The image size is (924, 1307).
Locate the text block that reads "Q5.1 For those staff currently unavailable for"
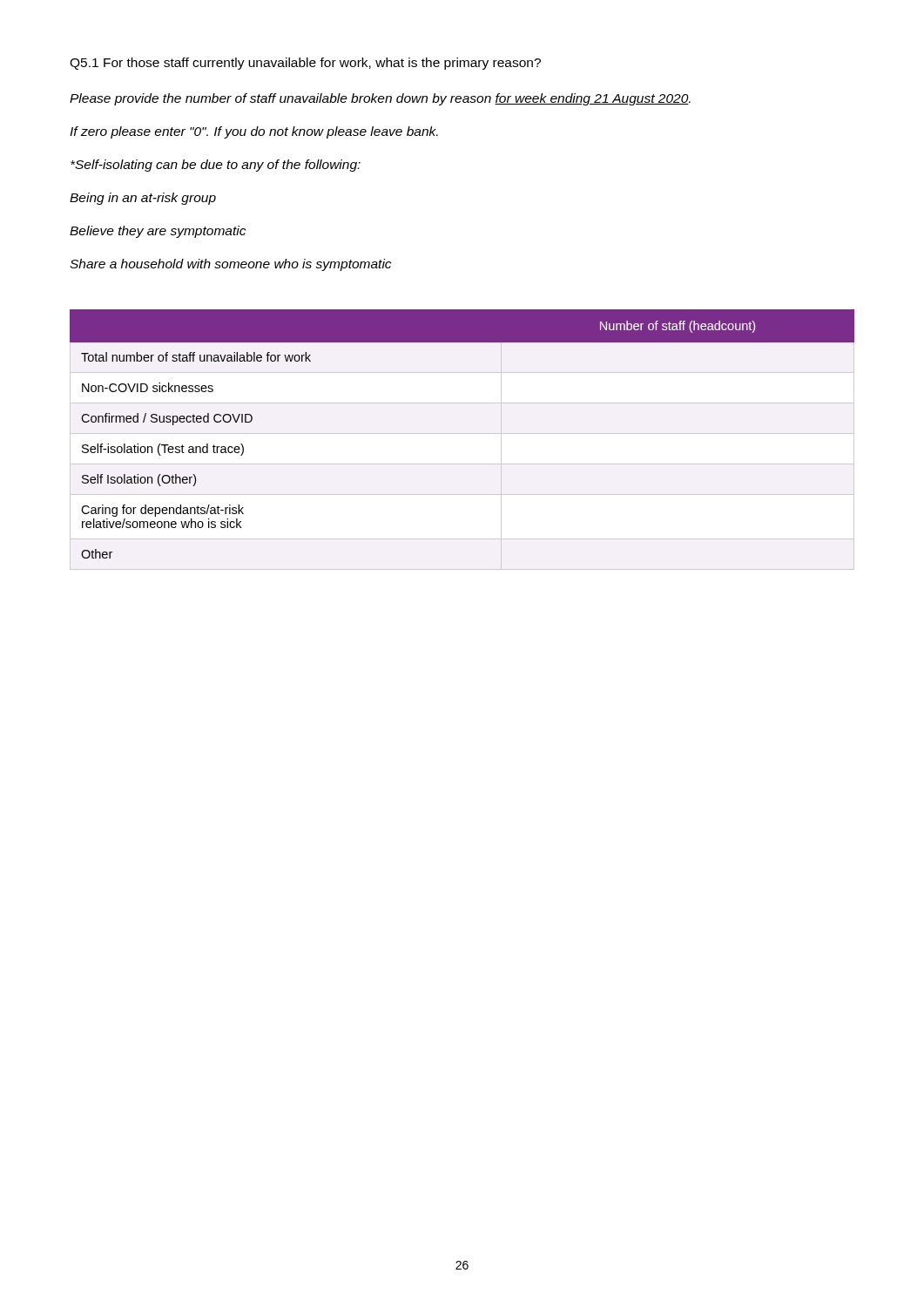(306, 62)
